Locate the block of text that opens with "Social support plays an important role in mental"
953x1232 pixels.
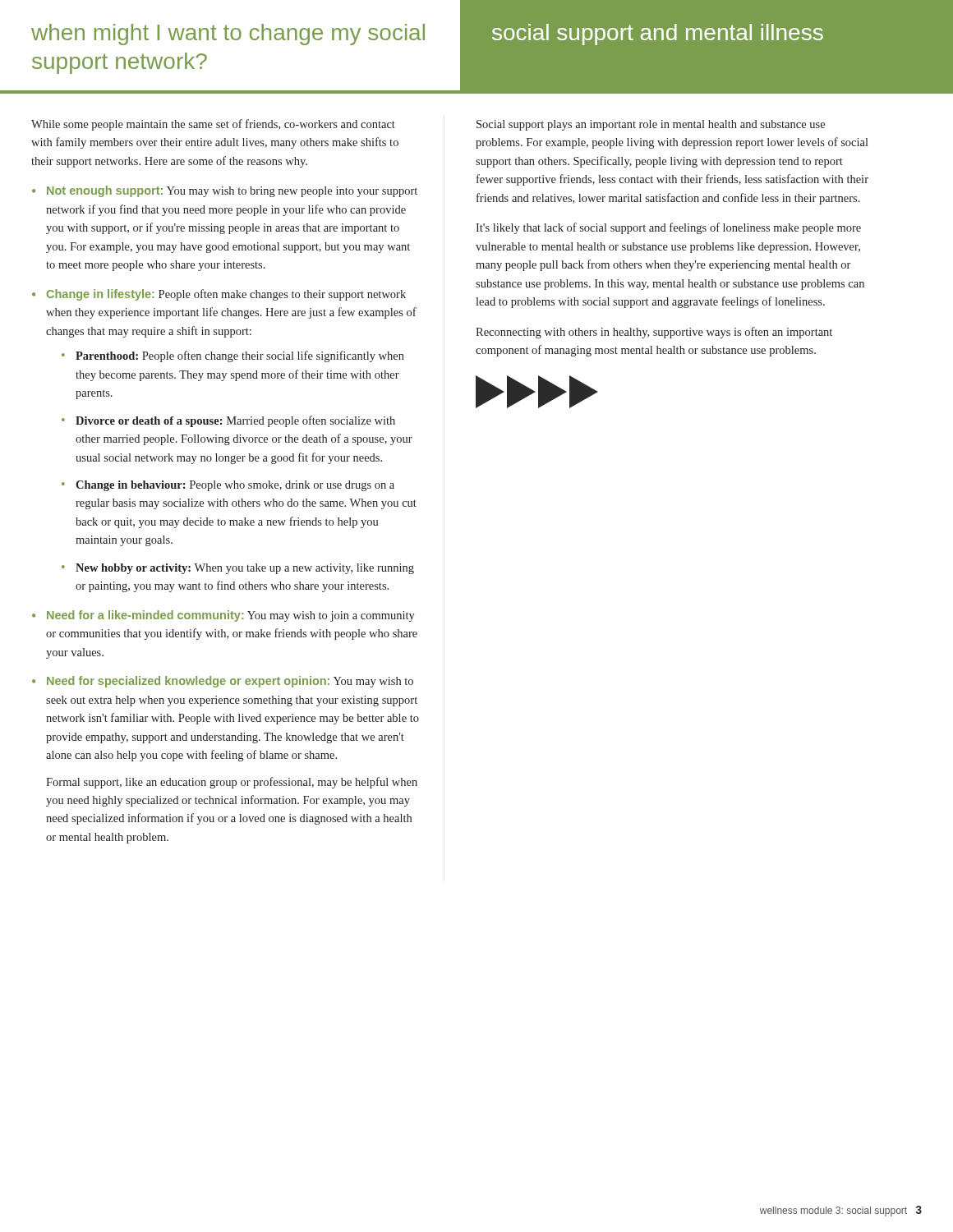[674, 161]
